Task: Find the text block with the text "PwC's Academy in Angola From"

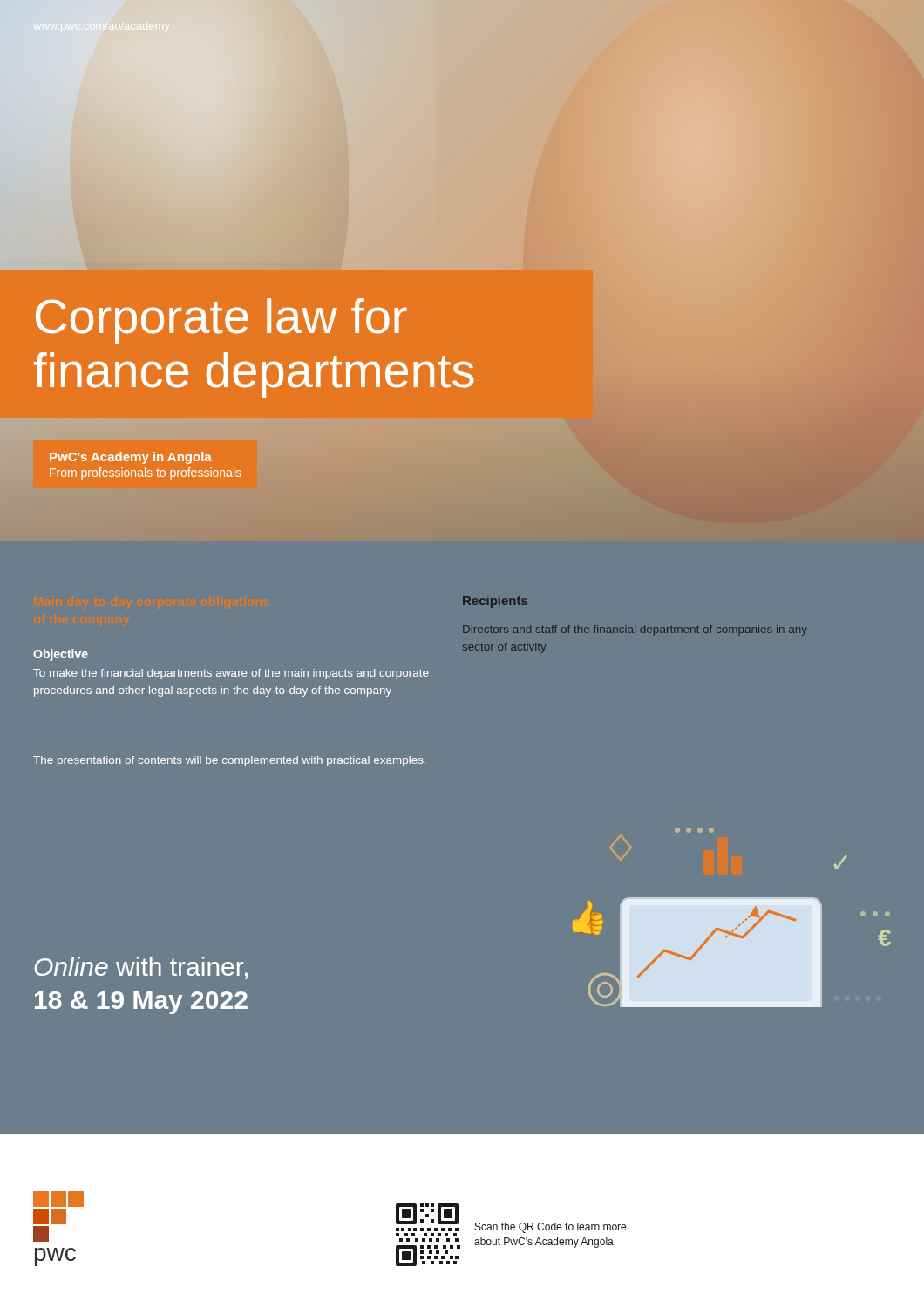Action: coord(145,464)
